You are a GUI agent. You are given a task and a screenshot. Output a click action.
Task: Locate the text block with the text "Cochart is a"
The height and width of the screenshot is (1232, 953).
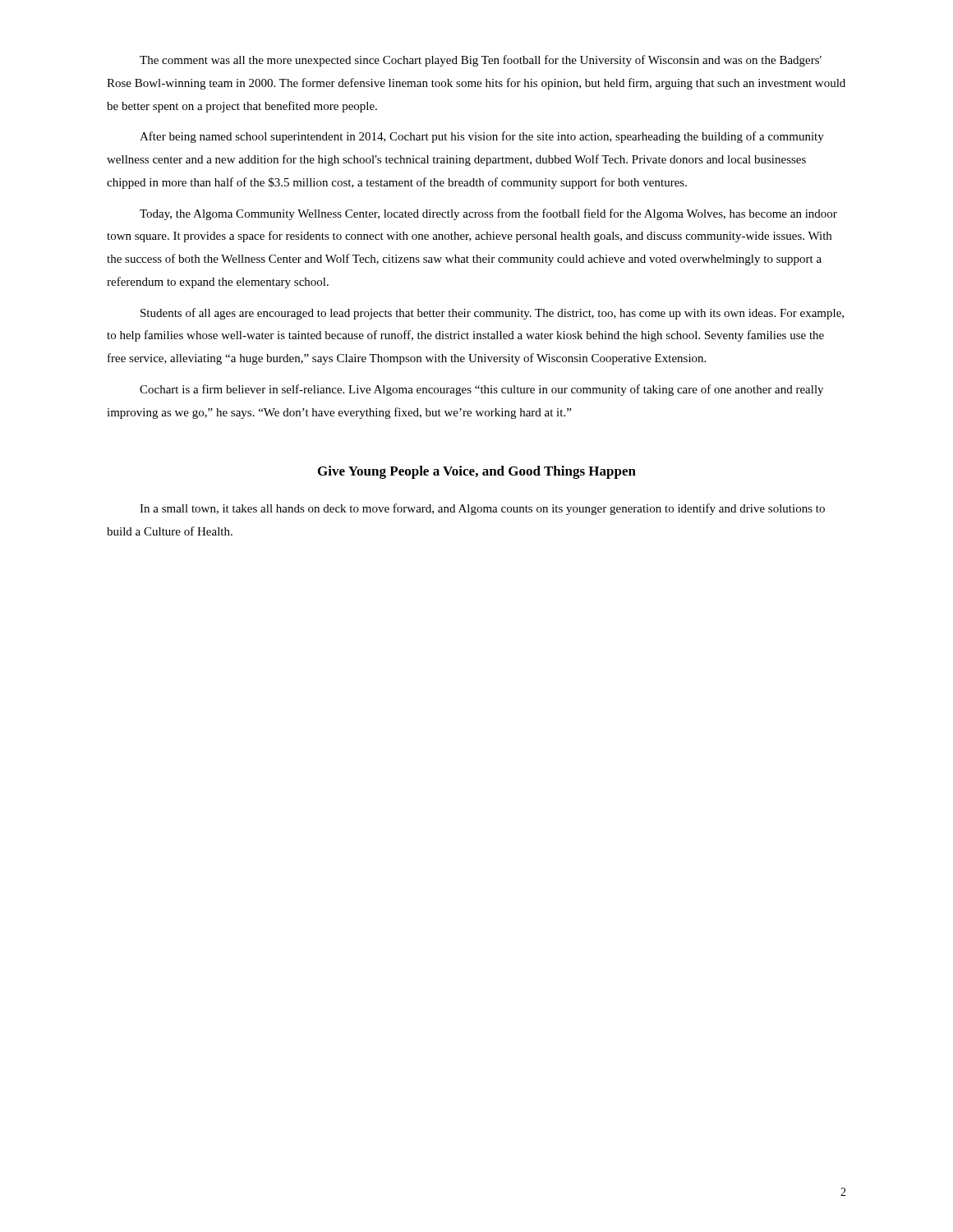coord(465,401)
